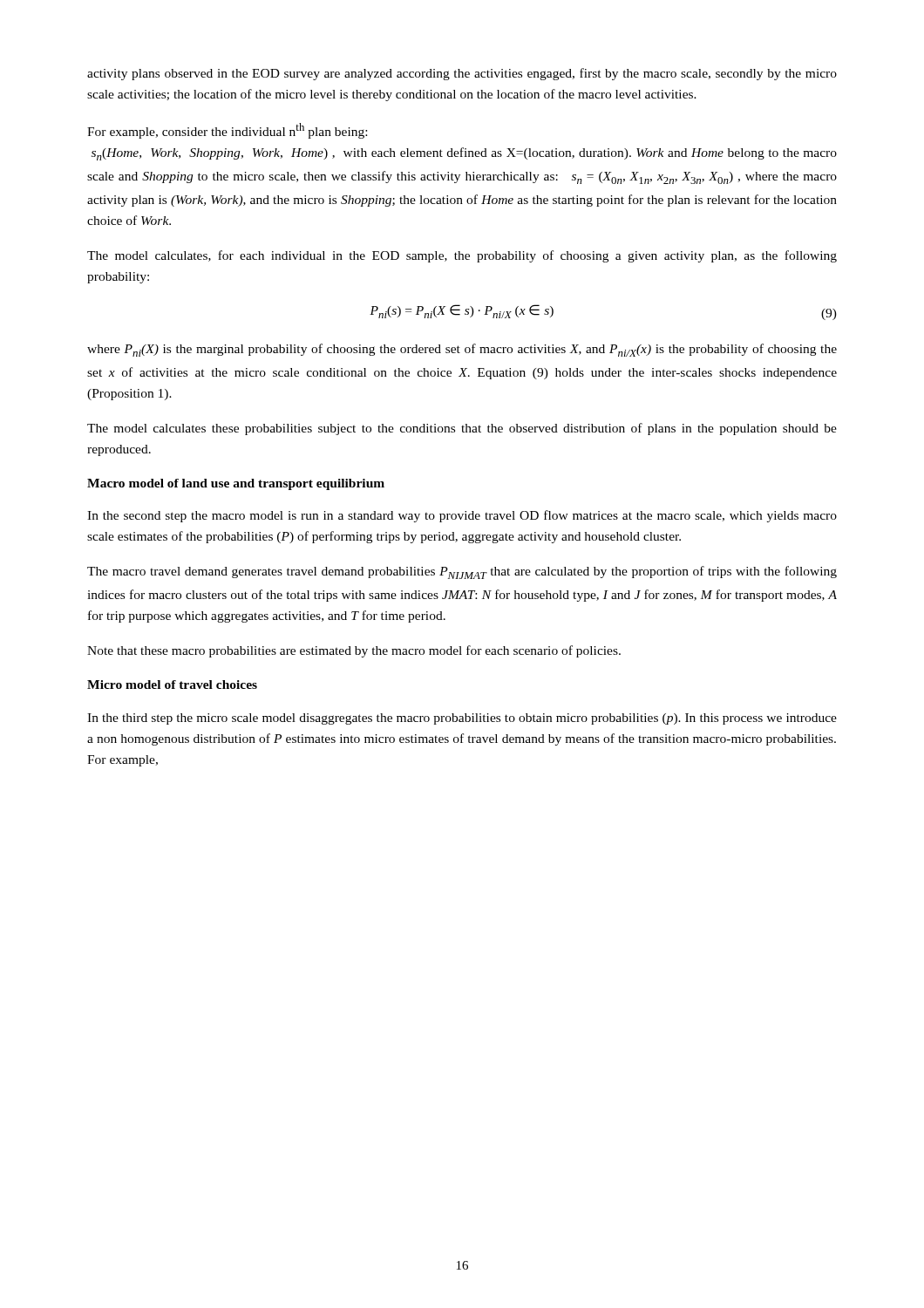Where is the passage that starts "In the second step the macro"?

462,526
